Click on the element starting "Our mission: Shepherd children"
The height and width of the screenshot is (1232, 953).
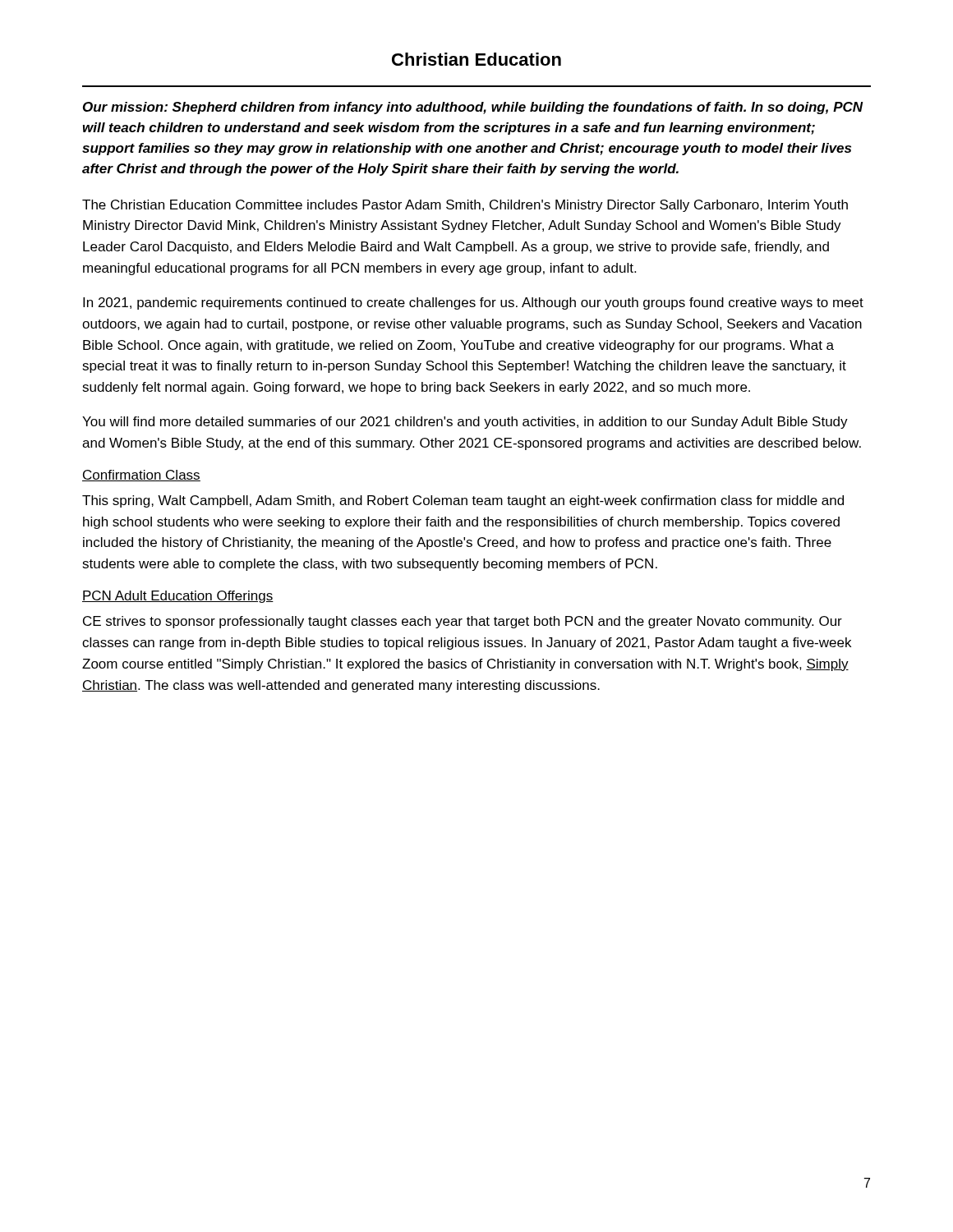tap(472, 138)
